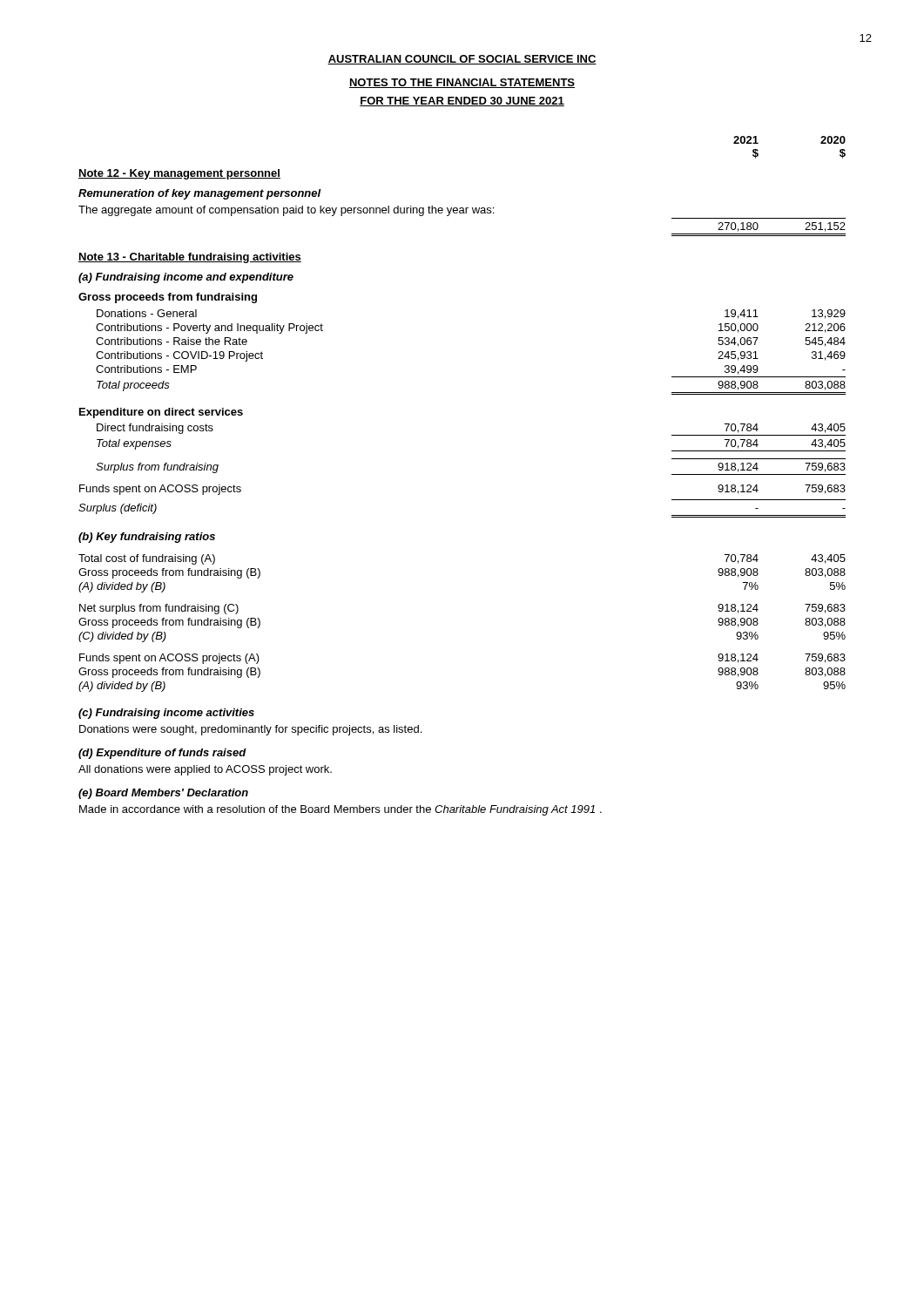Select the table that reads "Donations - General"

tap(462, 412)
